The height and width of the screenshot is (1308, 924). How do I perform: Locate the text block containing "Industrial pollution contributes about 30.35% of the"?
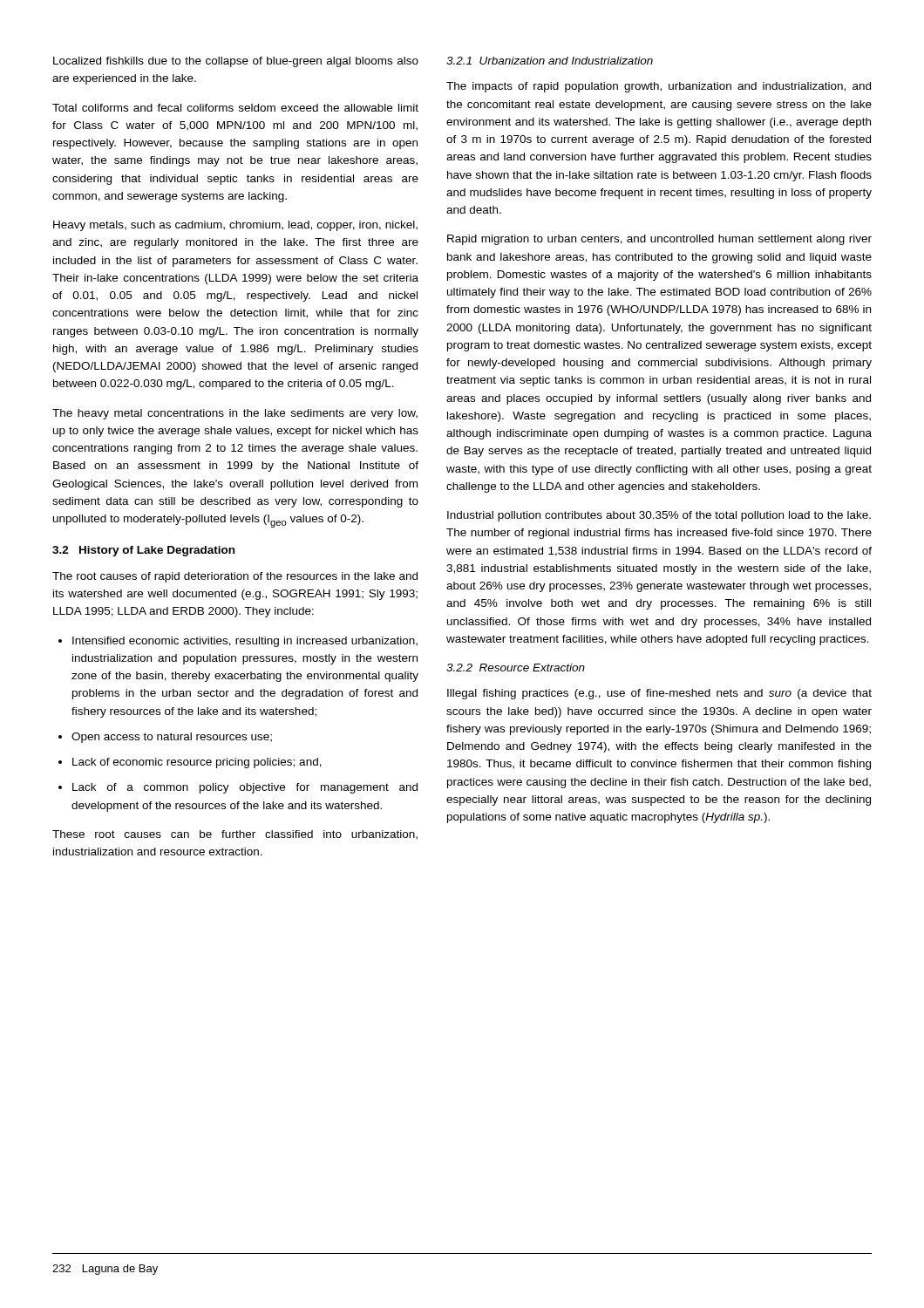coord(659,577)
